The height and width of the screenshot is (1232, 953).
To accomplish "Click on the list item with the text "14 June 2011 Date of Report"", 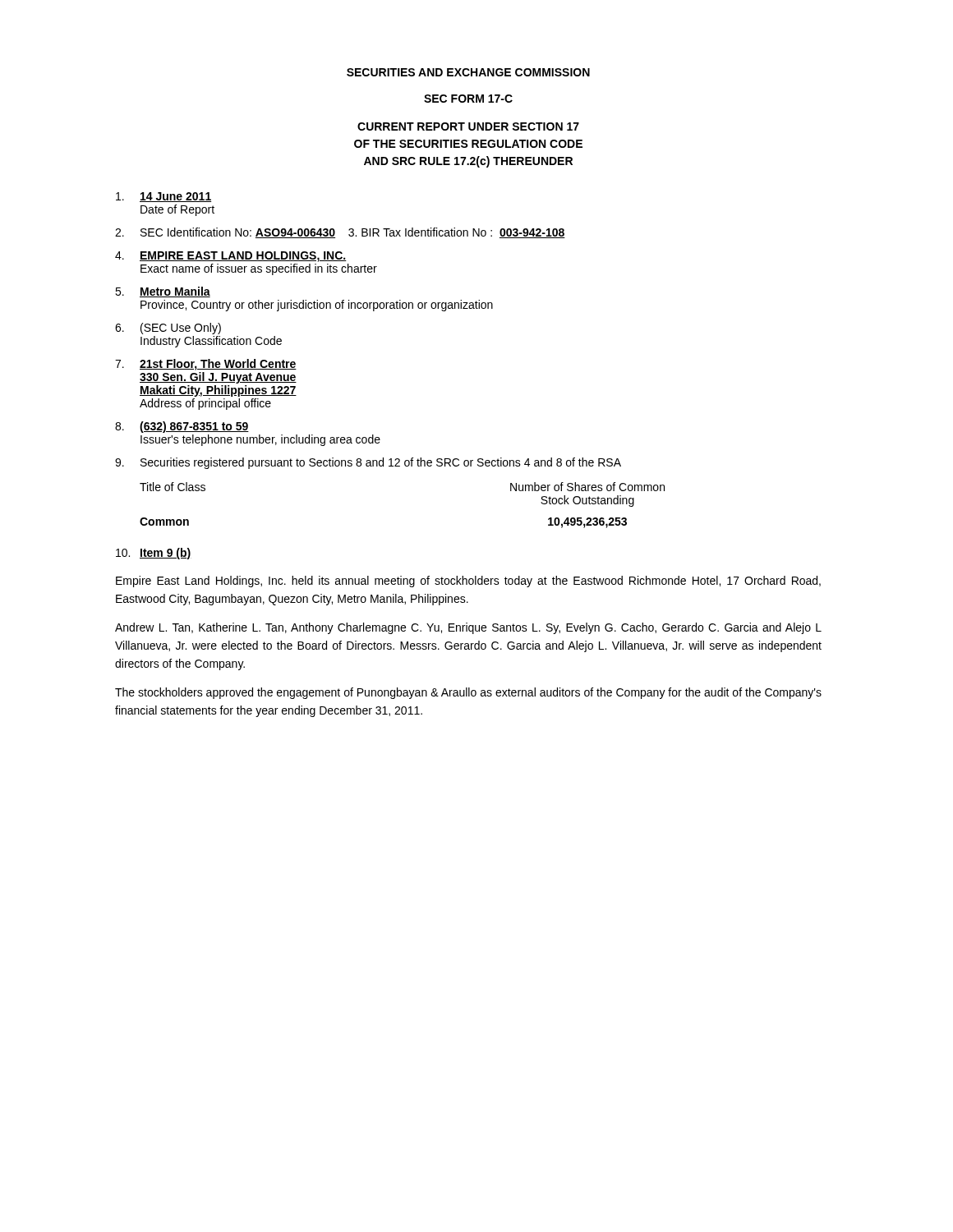I will pyautogui.click(x=163, y=197).
